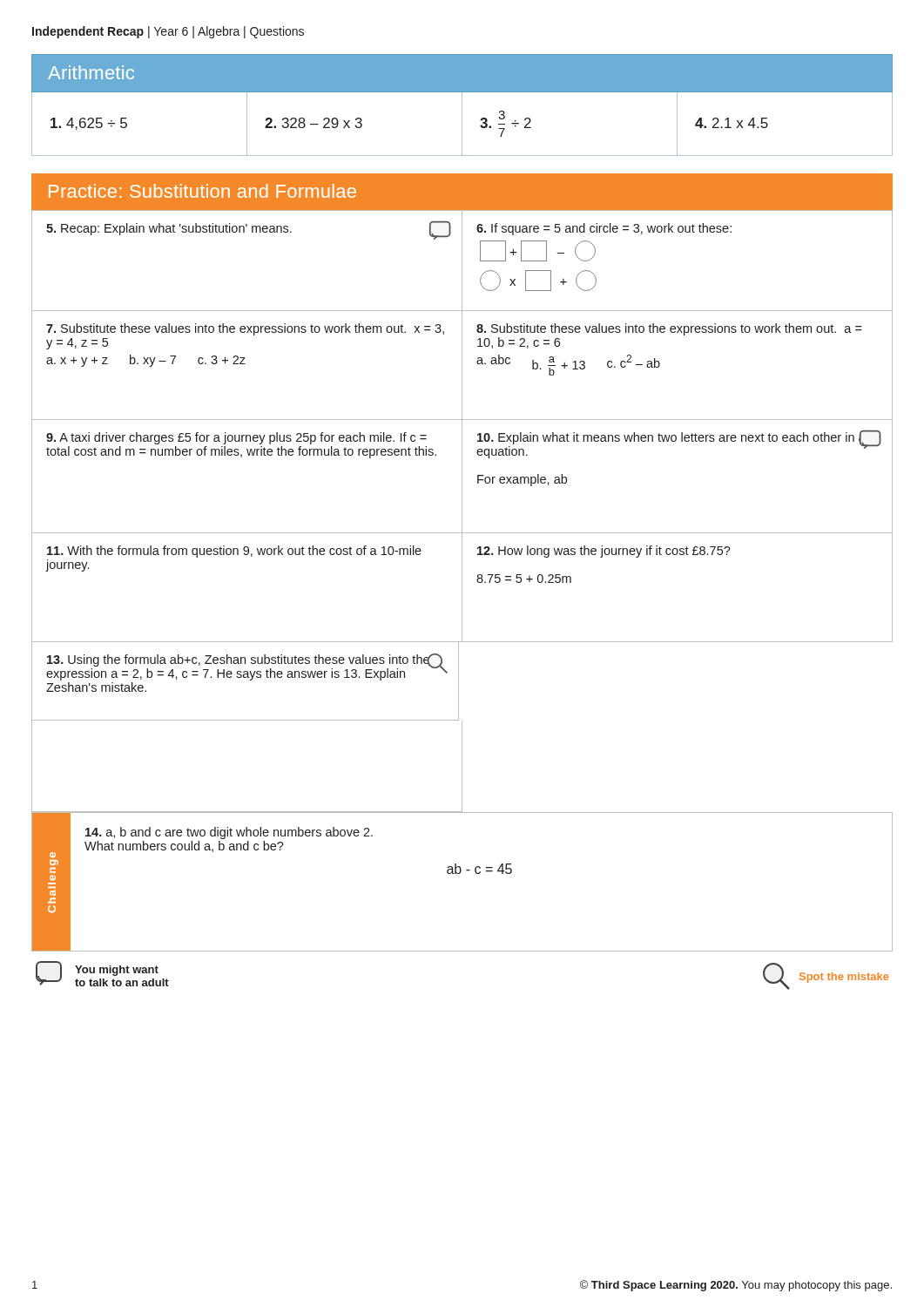The image size is (924, 1307).
Task: Locate the text block that says "You might wantto talk"
Action: [x=102, y=976]
